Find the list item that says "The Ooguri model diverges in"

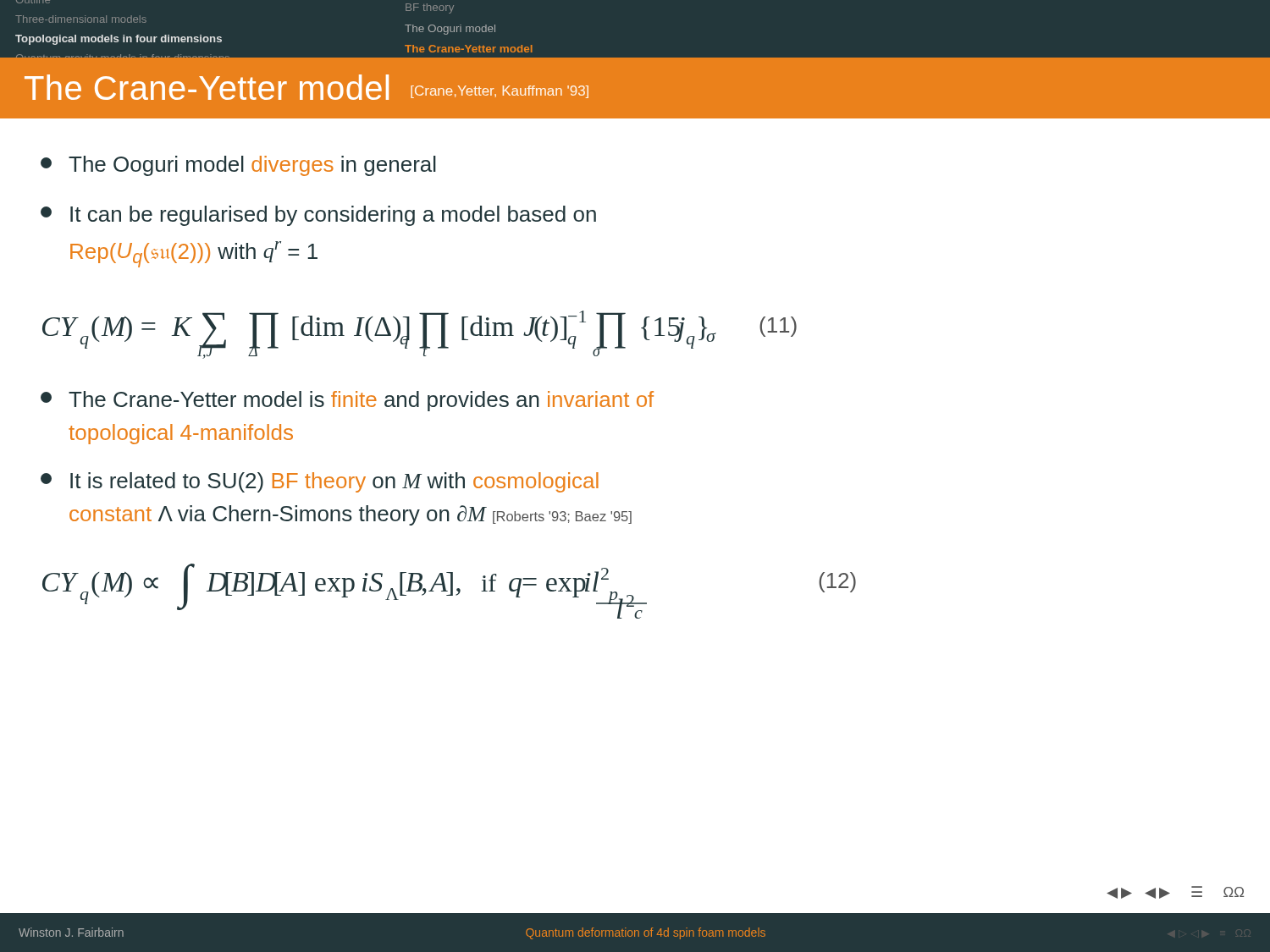pyautogui.click(x=239, y=165)
